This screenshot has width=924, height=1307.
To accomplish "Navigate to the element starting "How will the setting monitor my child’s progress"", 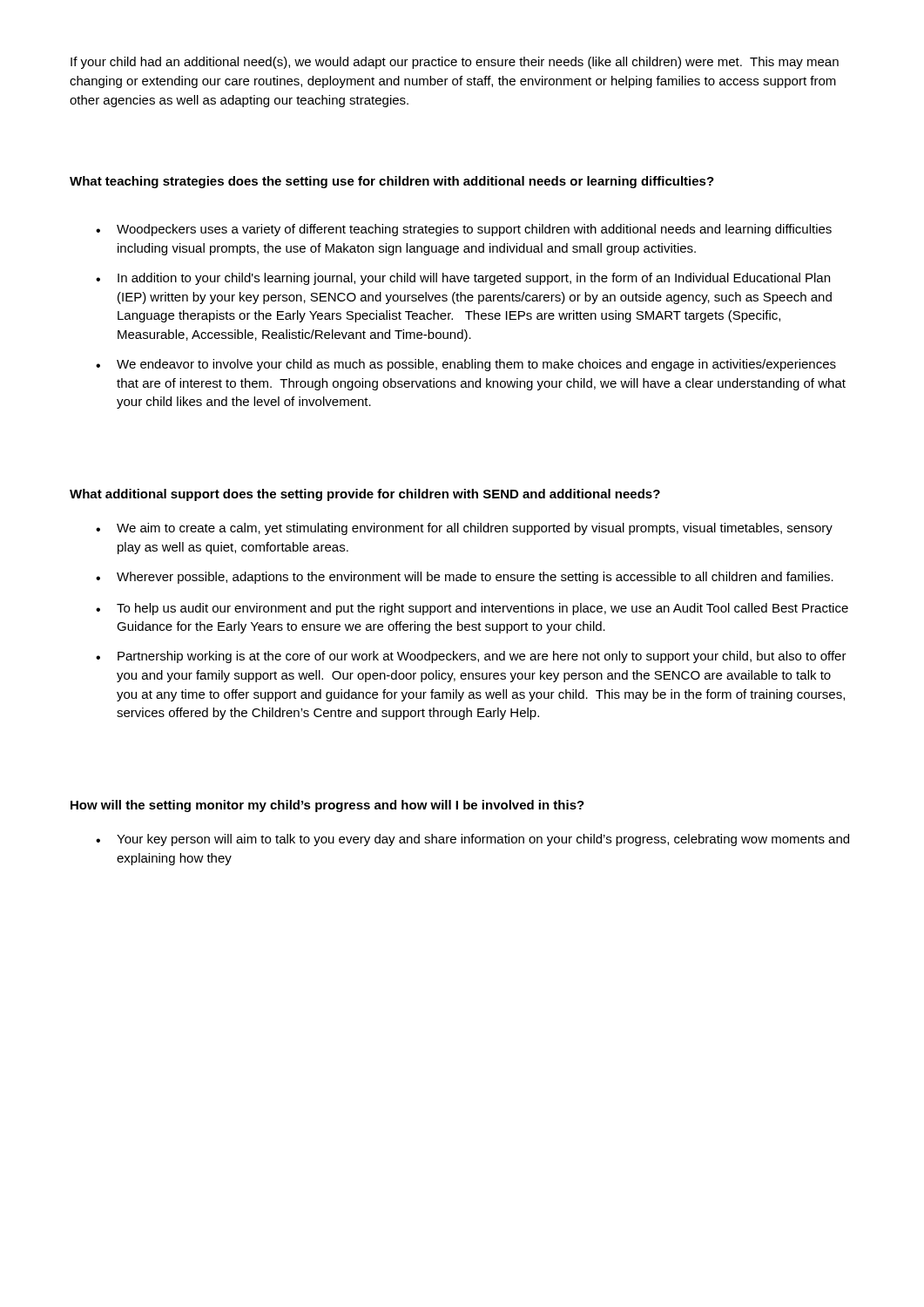I will coord(327,805).
